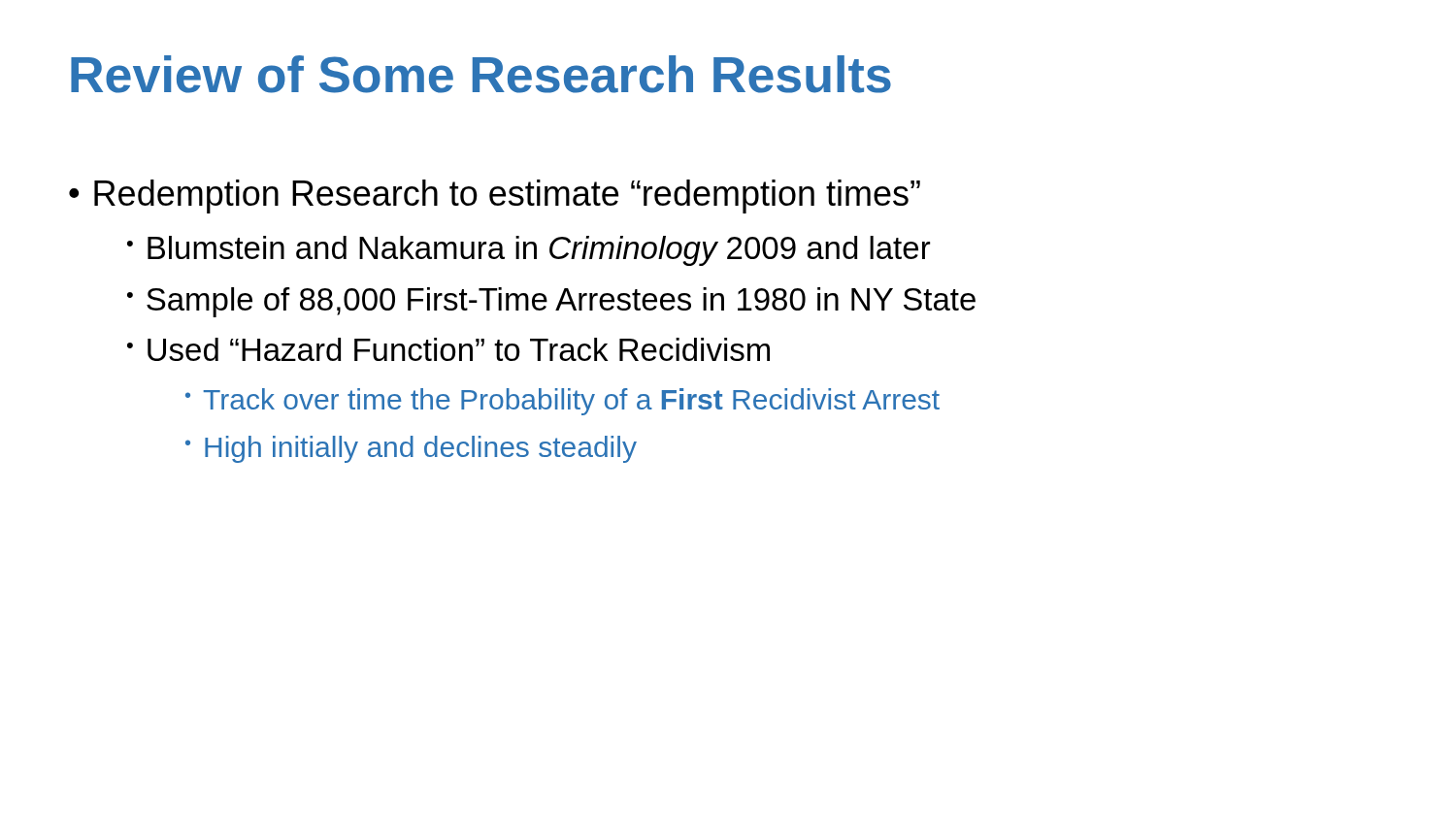The image size is (1456, 819).
Task: Find the element starting "• Blumstein and Nakamura in Criminology 2009 and"
Action: pos(528,249)
